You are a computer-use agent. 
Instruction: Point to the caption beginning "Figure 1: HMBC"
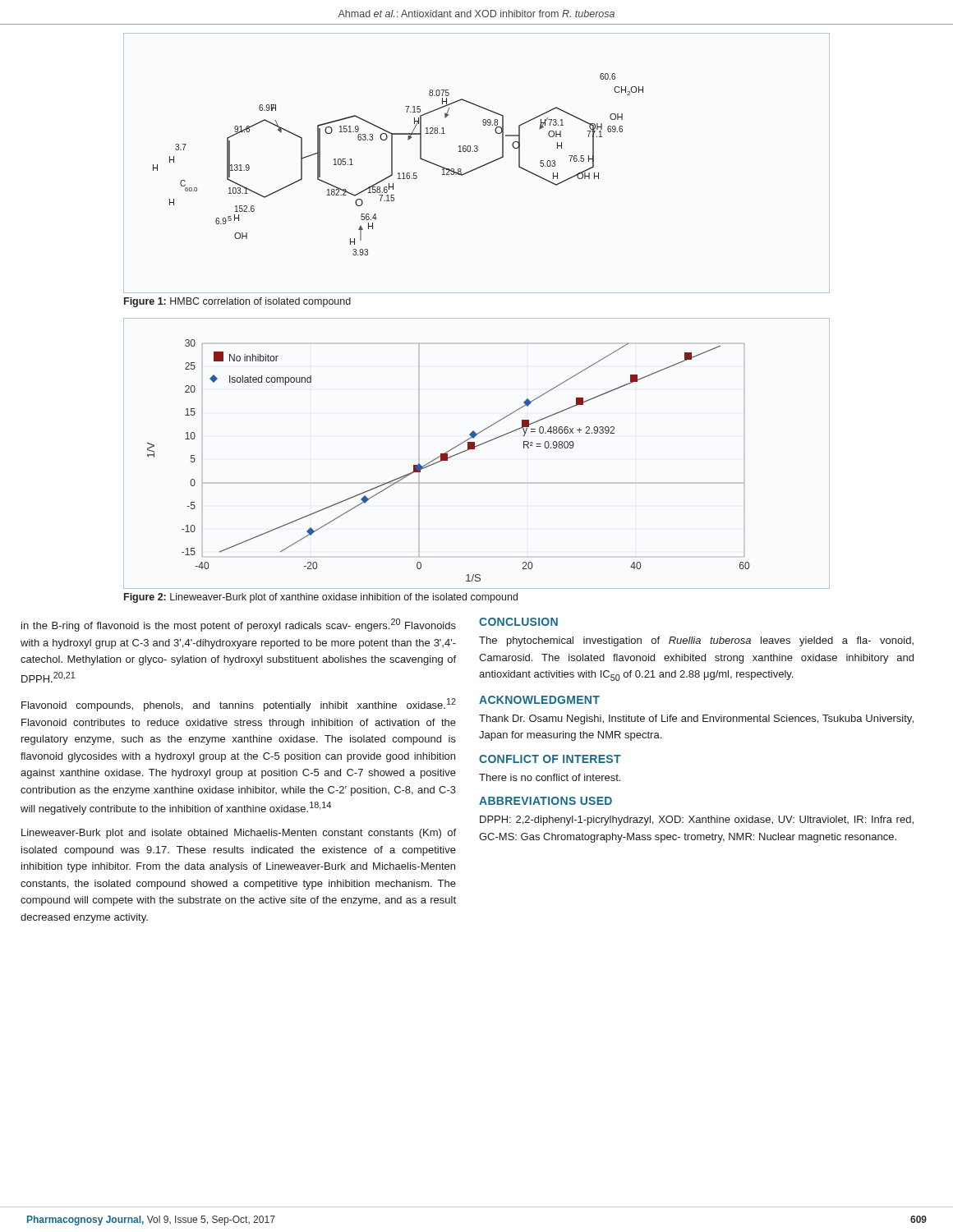coord(237,301)
